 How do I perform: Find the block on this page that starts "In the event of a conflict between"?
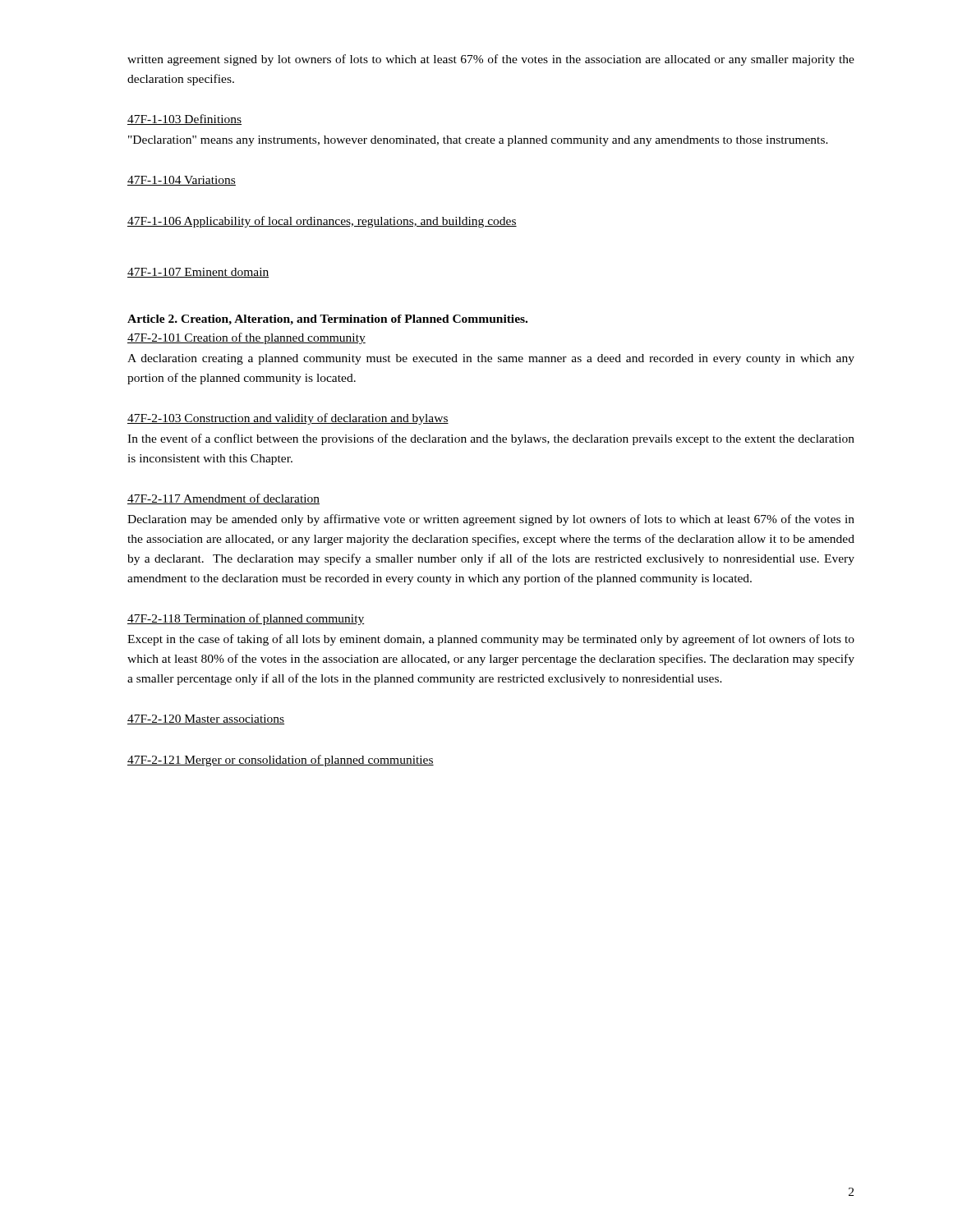click(491, 448)
